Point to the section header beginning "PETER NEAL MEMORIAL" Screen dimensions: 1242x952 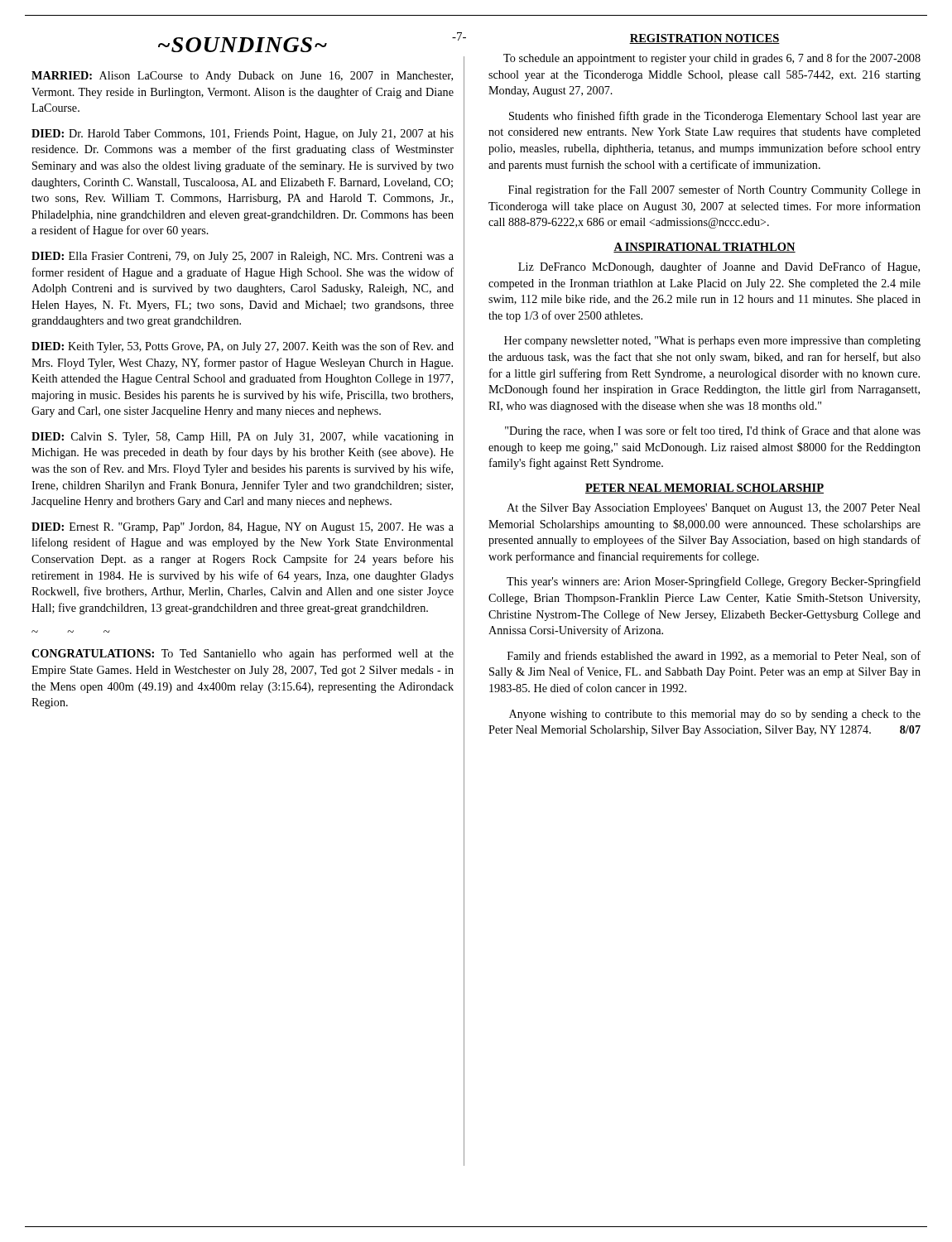click(x=704, y=488)
